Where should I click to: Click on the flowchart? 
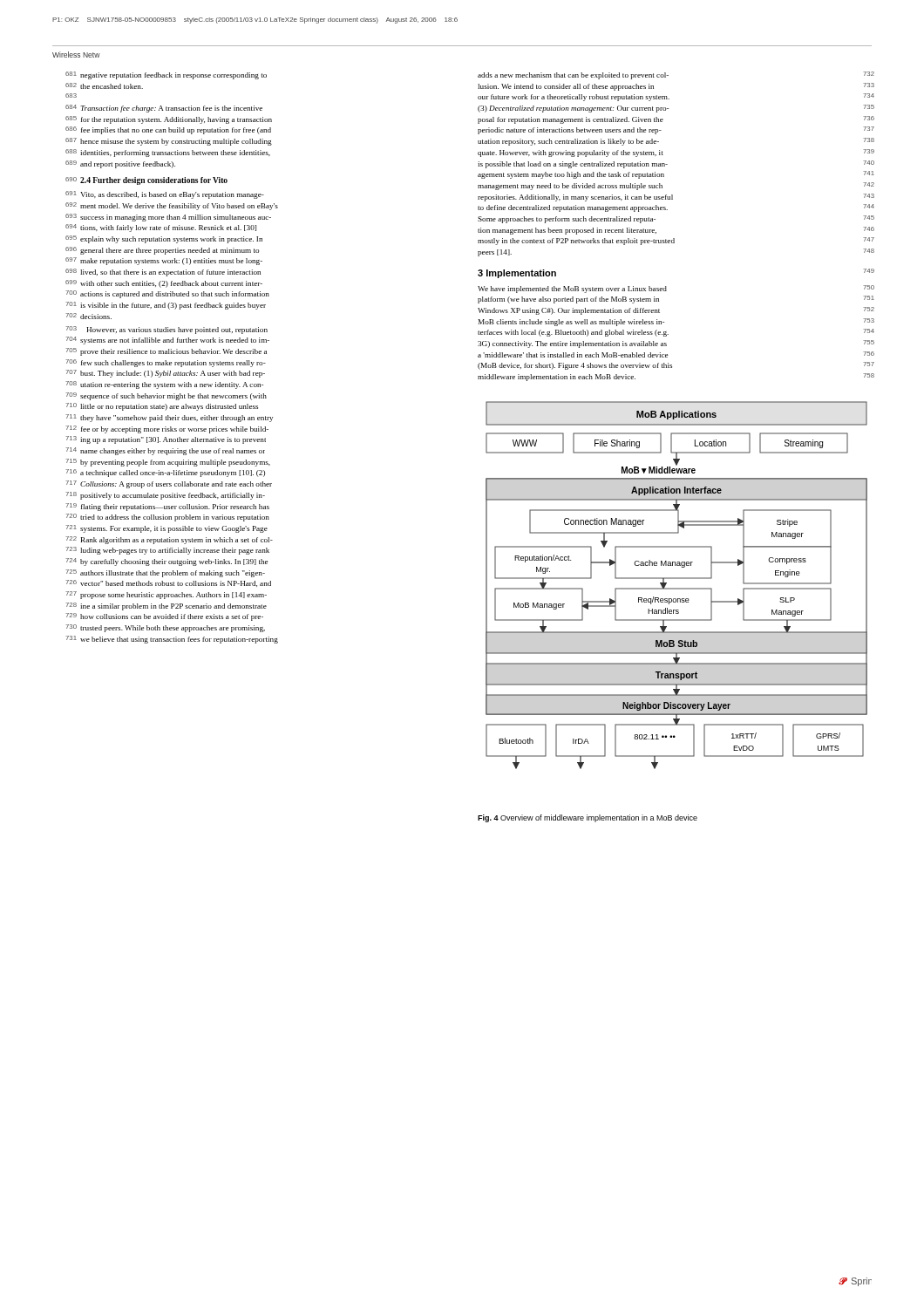coord(676,601)
